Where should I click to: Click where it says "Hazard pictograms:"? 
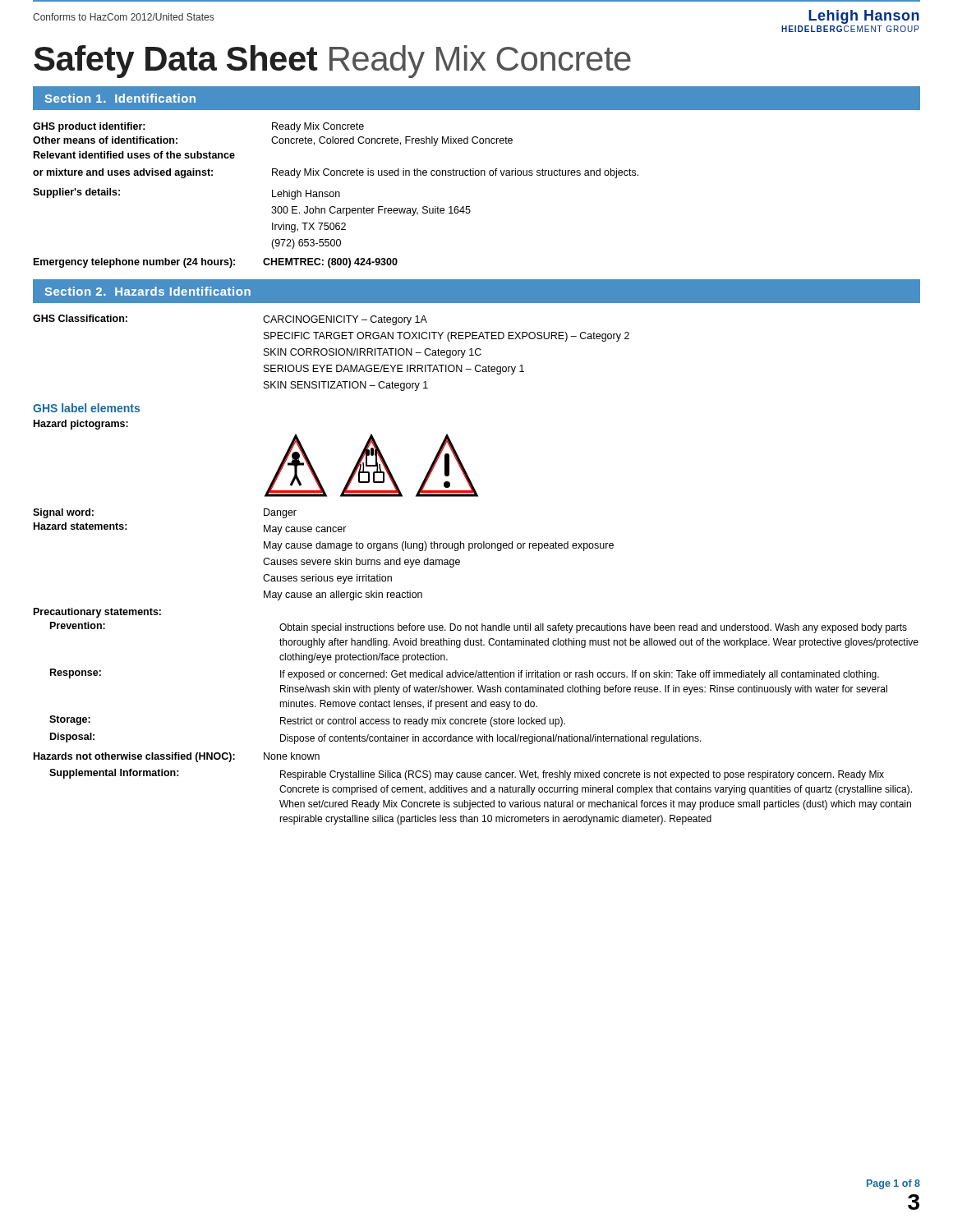click(x=81, y=425)
